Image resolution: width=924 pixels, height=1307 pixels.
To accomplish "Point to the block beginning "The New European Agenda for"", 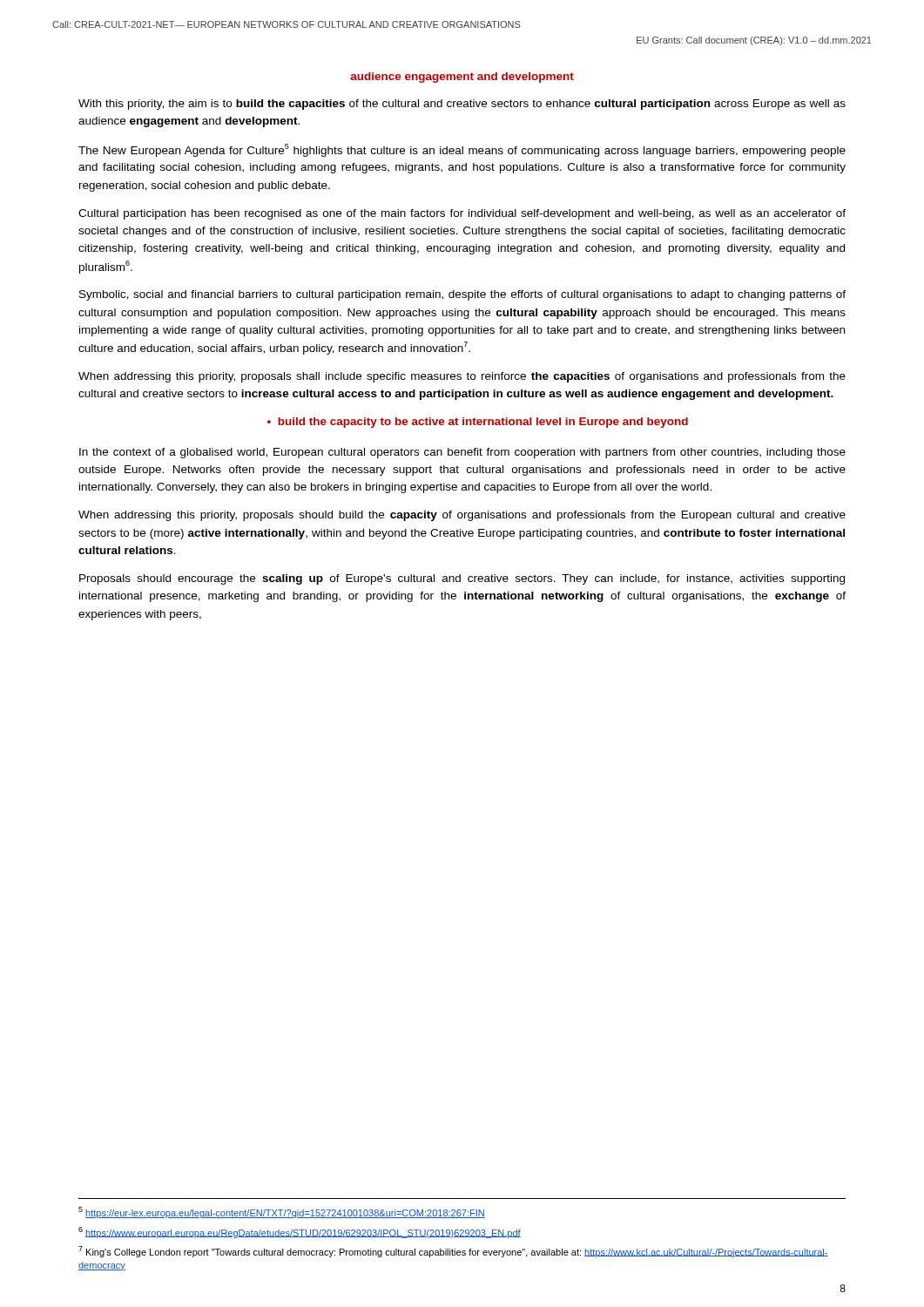I will coord(462,167).
